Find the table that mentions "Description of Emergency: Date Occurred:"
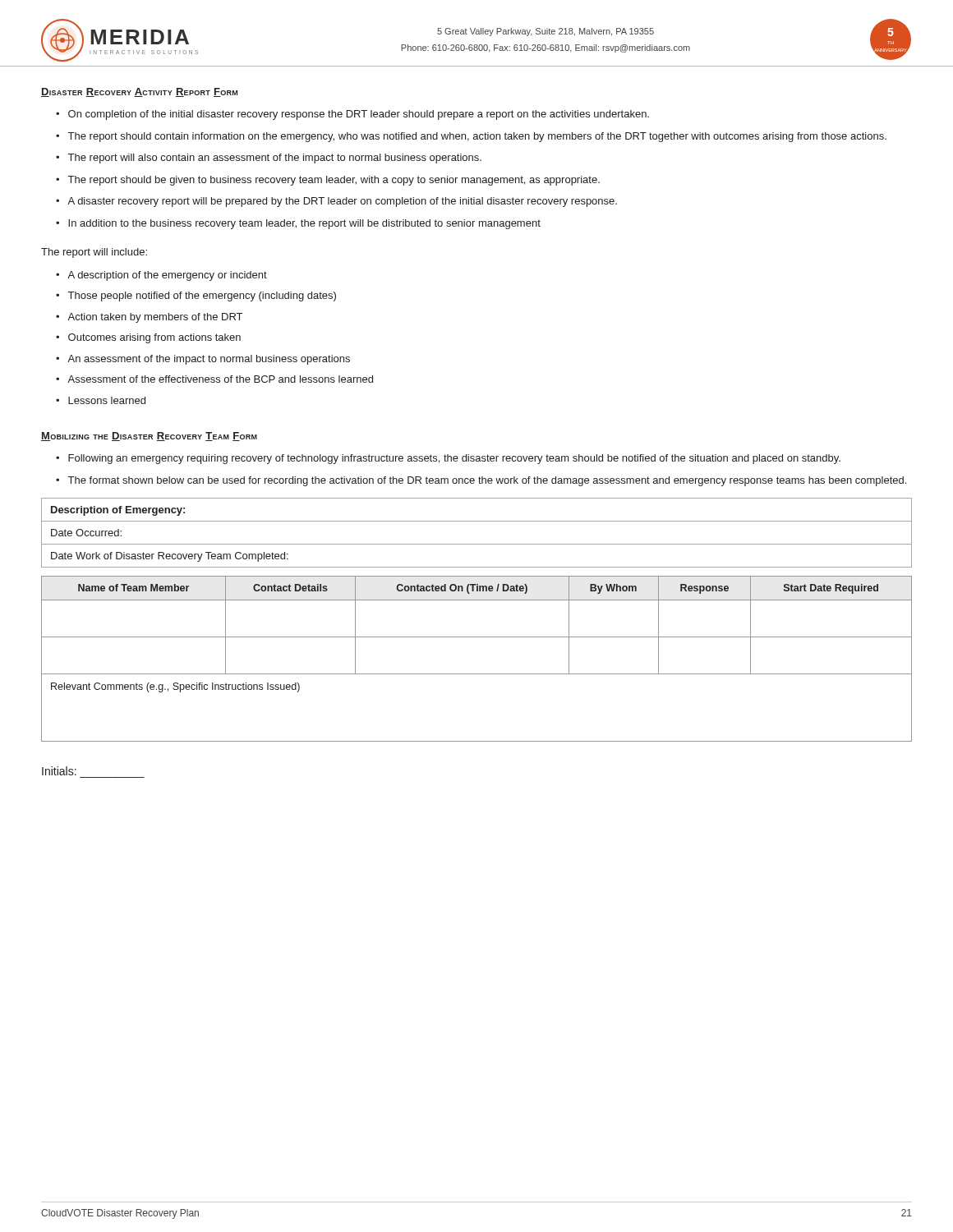953x1232 pixels. point(476,533)
